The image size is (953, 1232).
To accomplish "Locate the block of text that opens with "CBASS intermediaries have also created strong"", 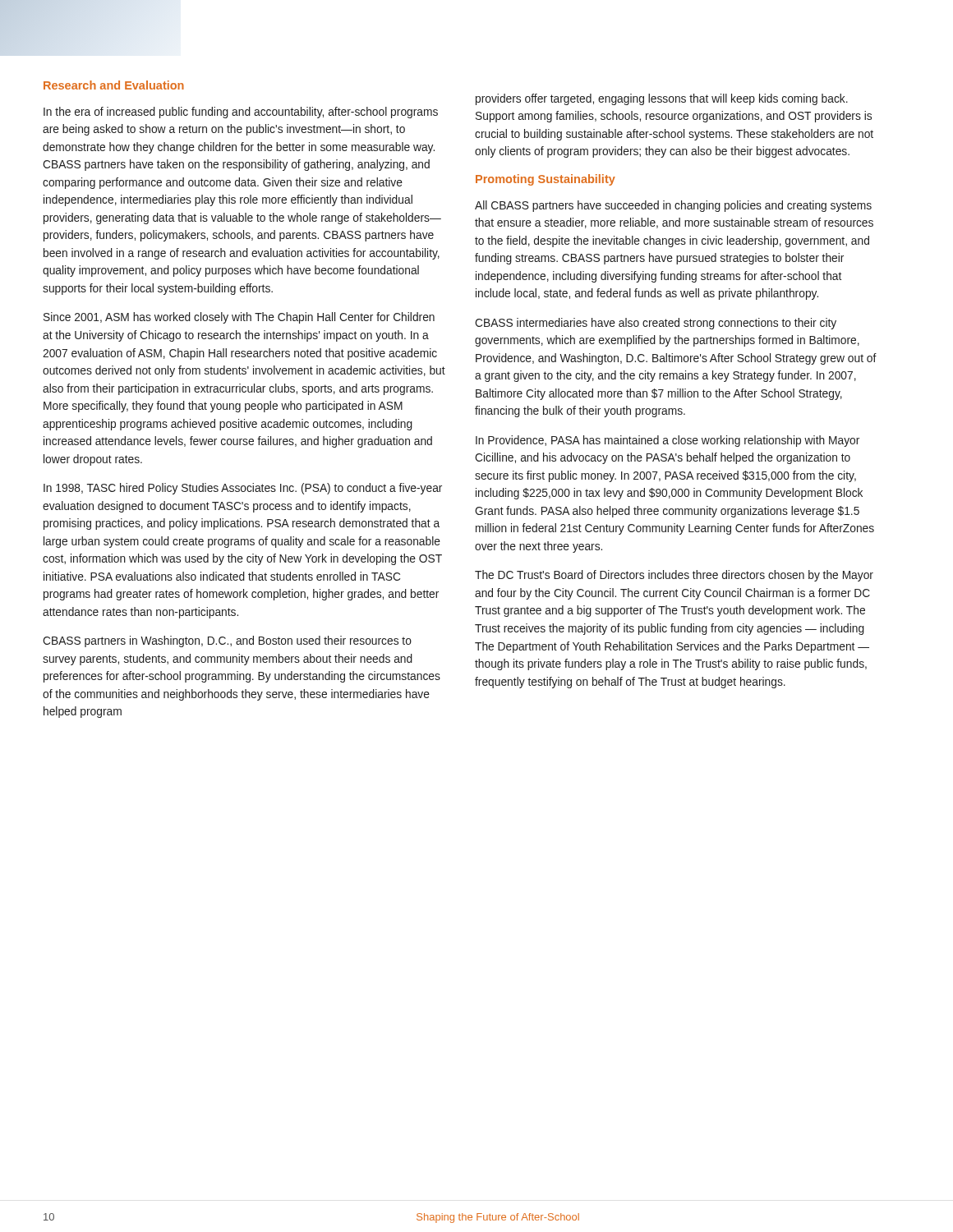I will point(676,367).
